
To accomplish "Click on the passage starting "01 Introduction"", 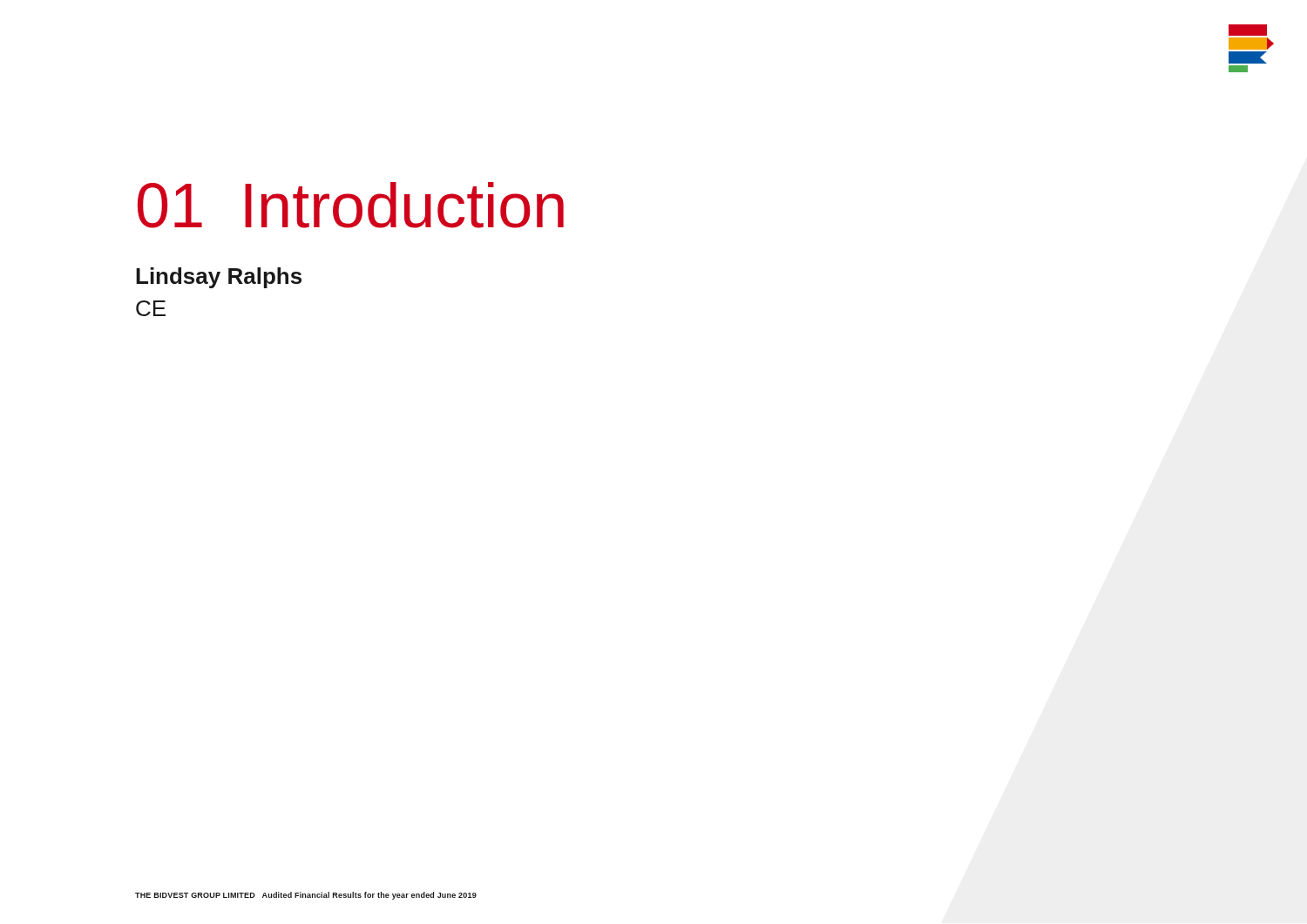I will coord(351,206).
